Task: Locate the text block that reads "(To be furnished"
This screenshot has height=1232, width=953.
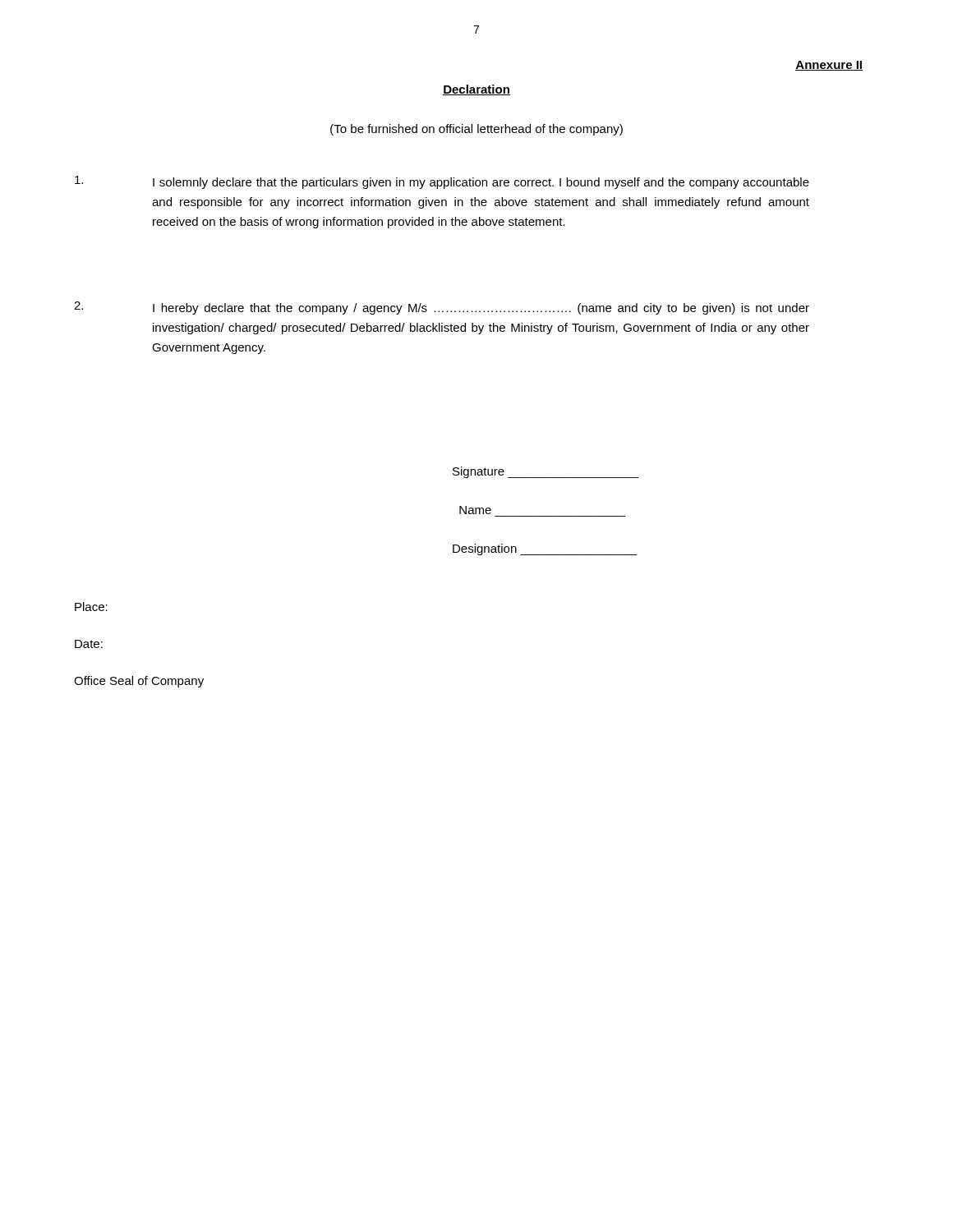Action: coord(476,129)
